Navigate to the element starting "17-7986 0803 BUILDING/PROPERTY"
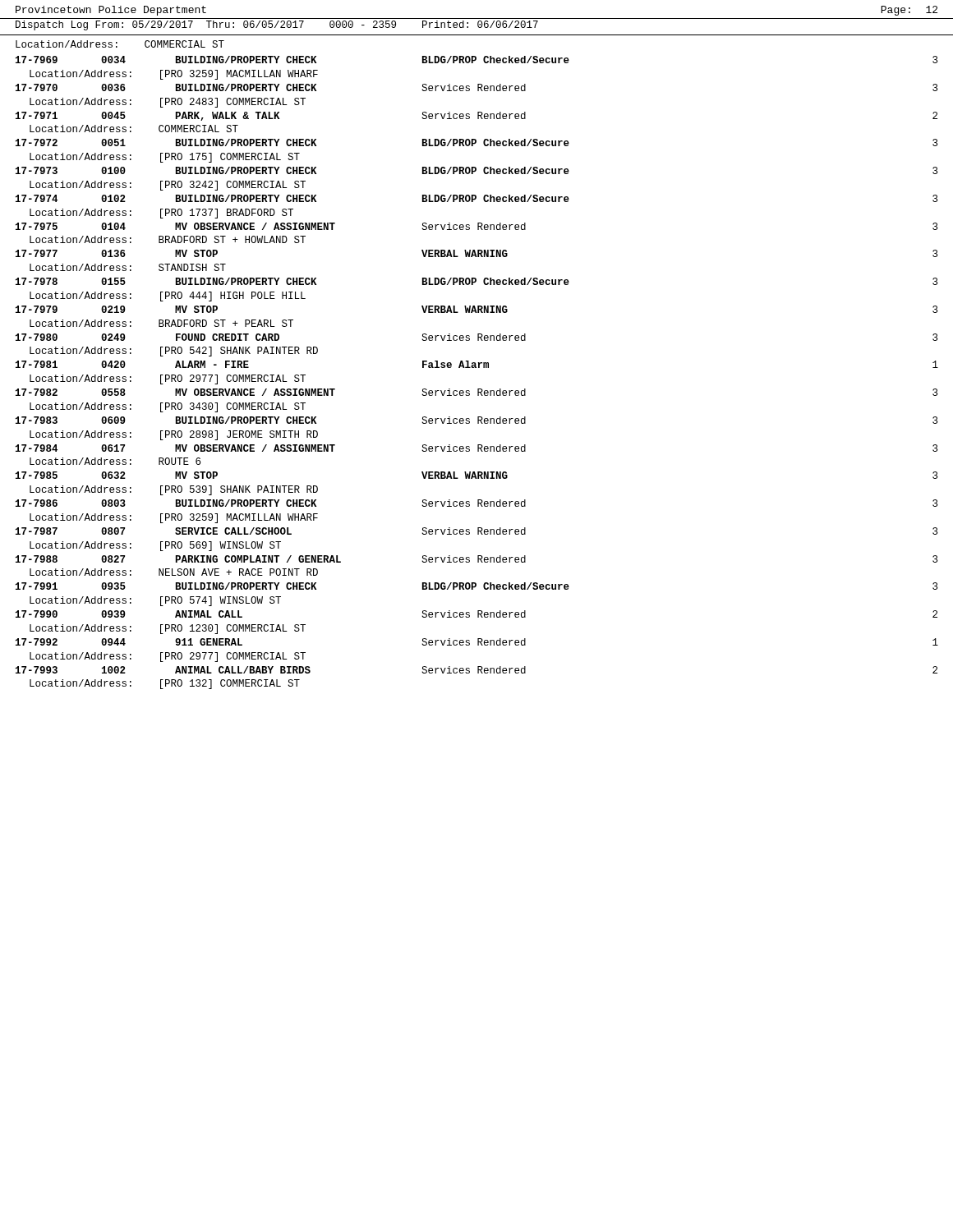 (476, 510)
